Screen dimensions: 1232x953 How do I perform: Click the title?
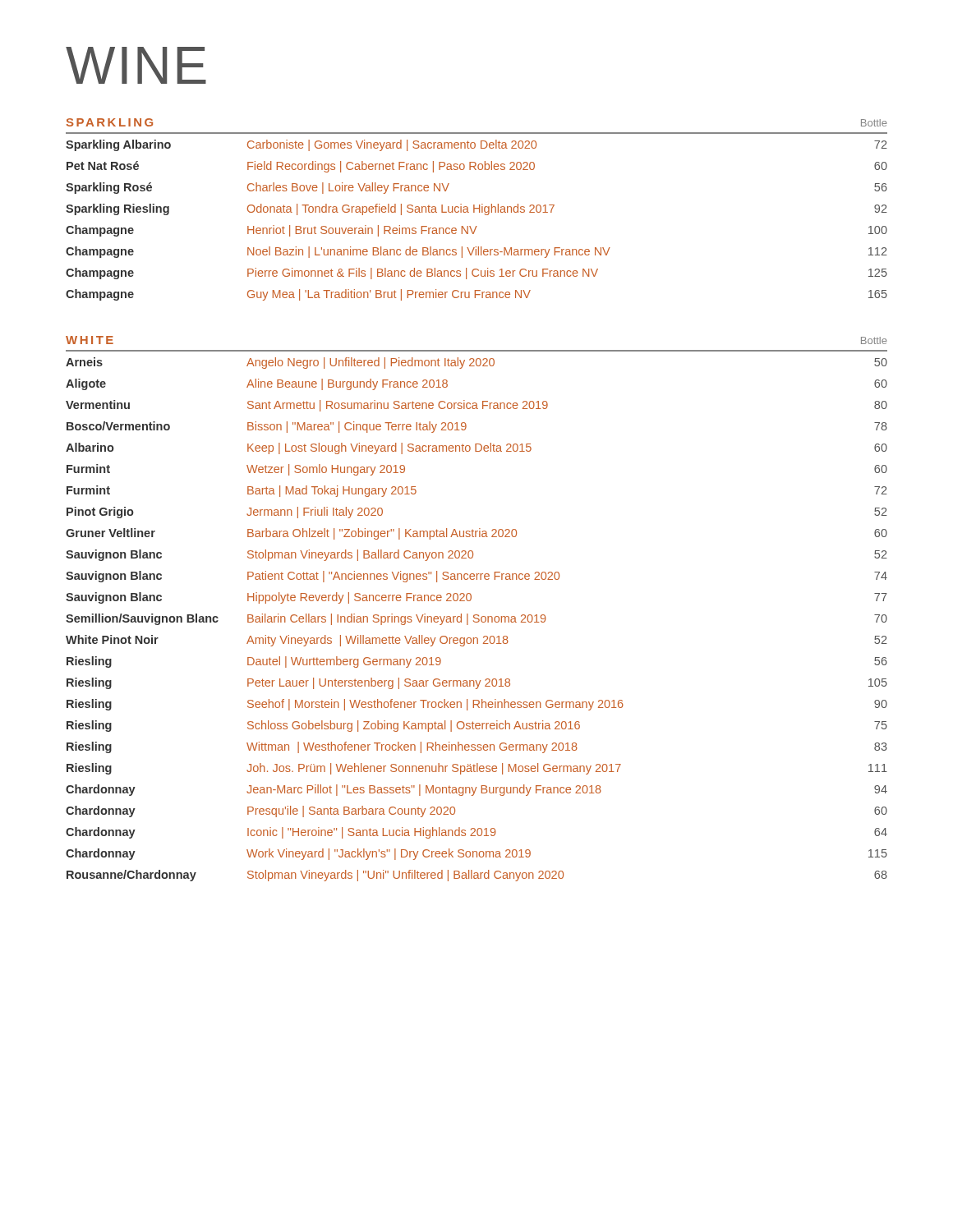(138, 66)
